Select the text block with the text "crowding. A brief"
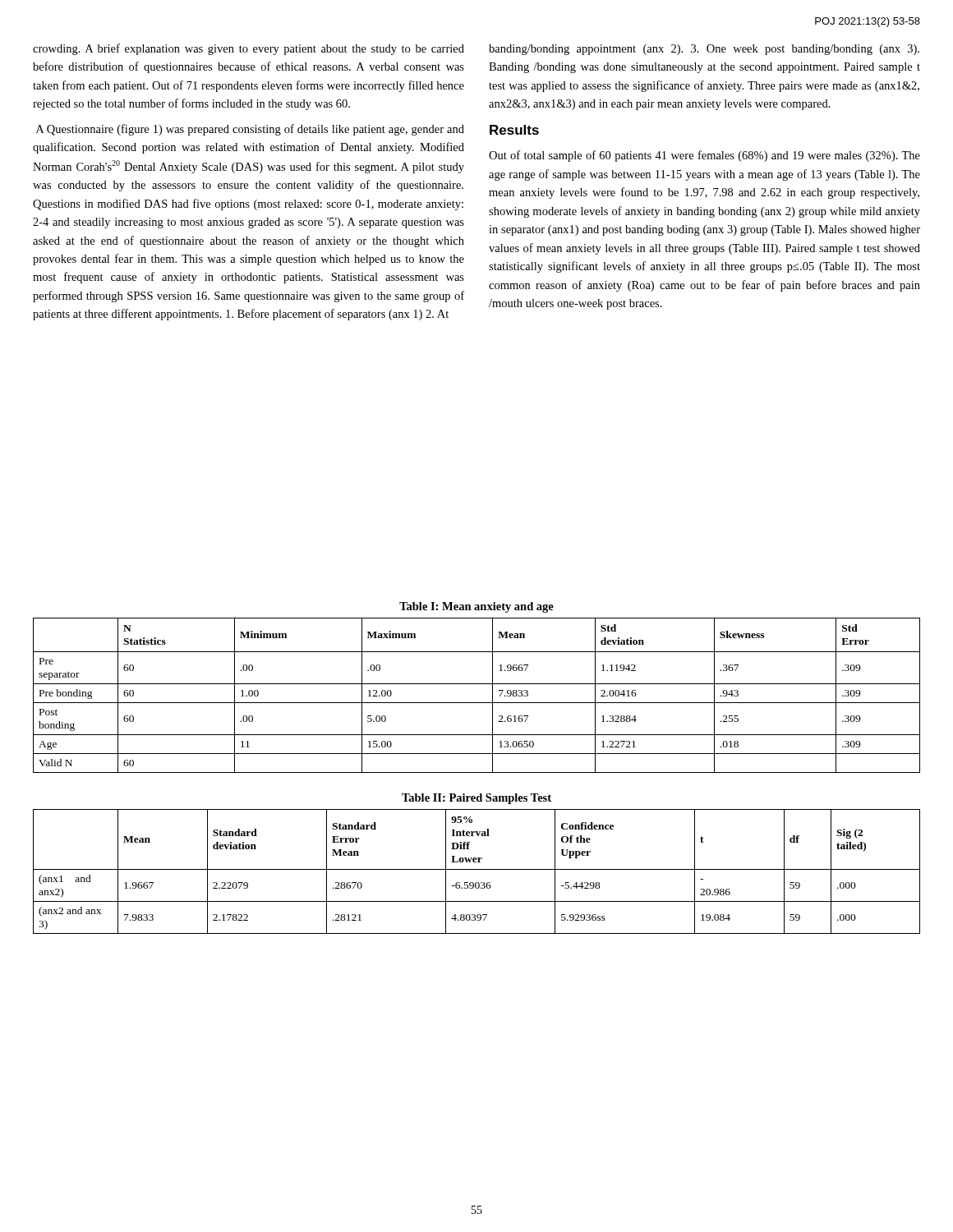Screen dimensions: 1232x953 click(x=249, y=181)
